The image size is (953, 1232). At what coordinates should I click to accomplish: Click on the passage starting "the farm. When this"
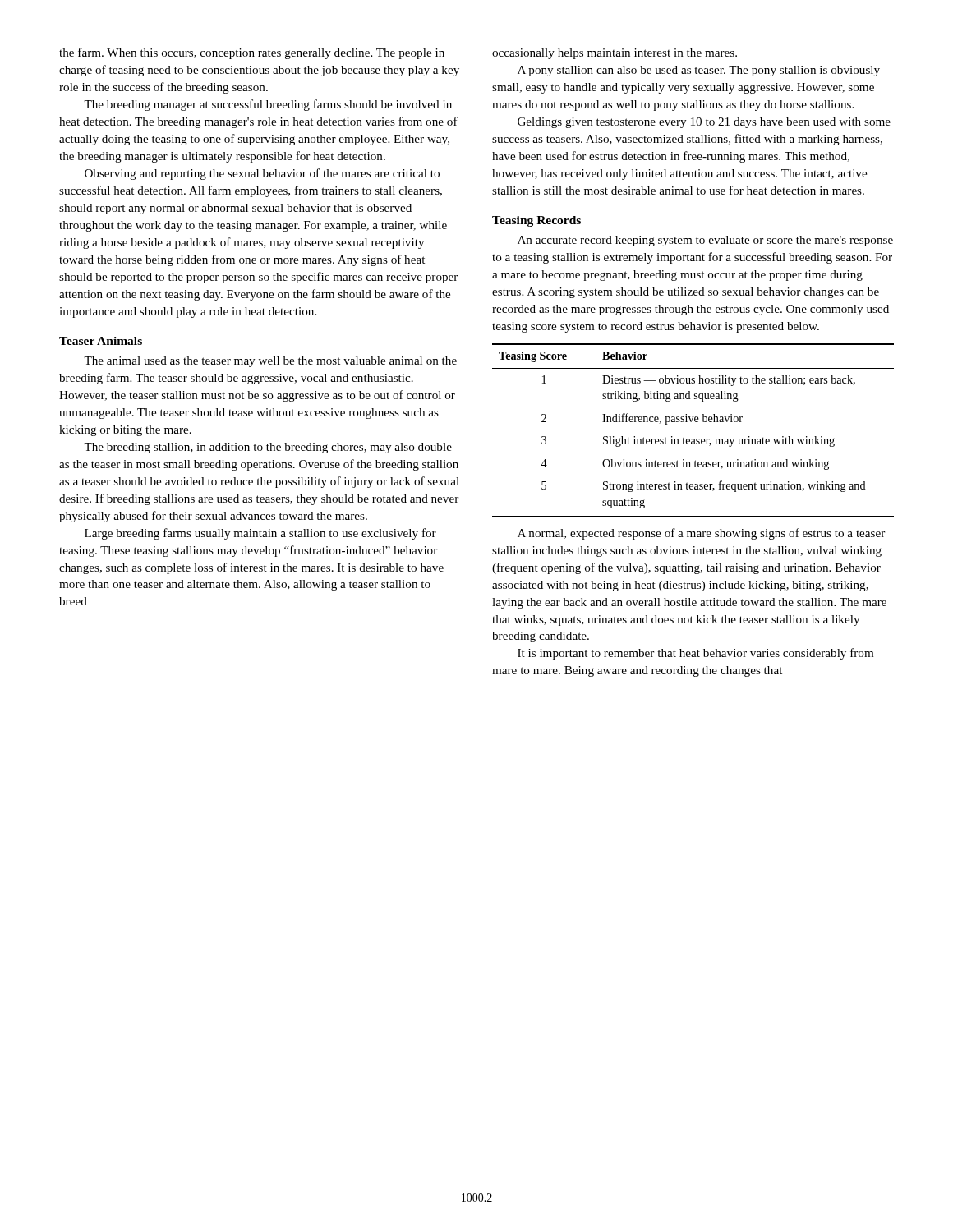point(260,182)
